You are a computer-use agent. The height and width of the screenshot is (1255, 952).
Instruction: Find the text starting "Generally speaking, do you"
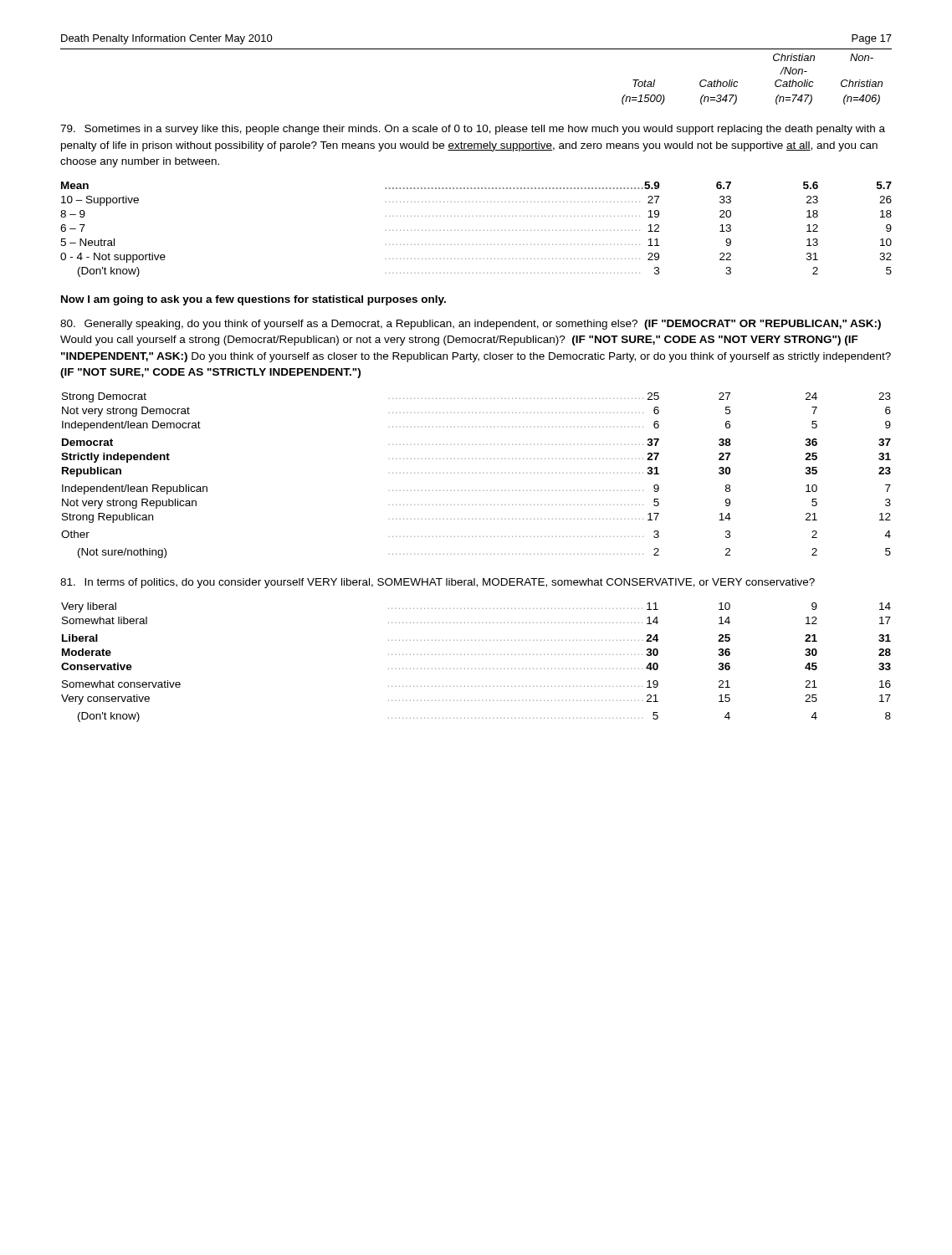coord(476,348)
